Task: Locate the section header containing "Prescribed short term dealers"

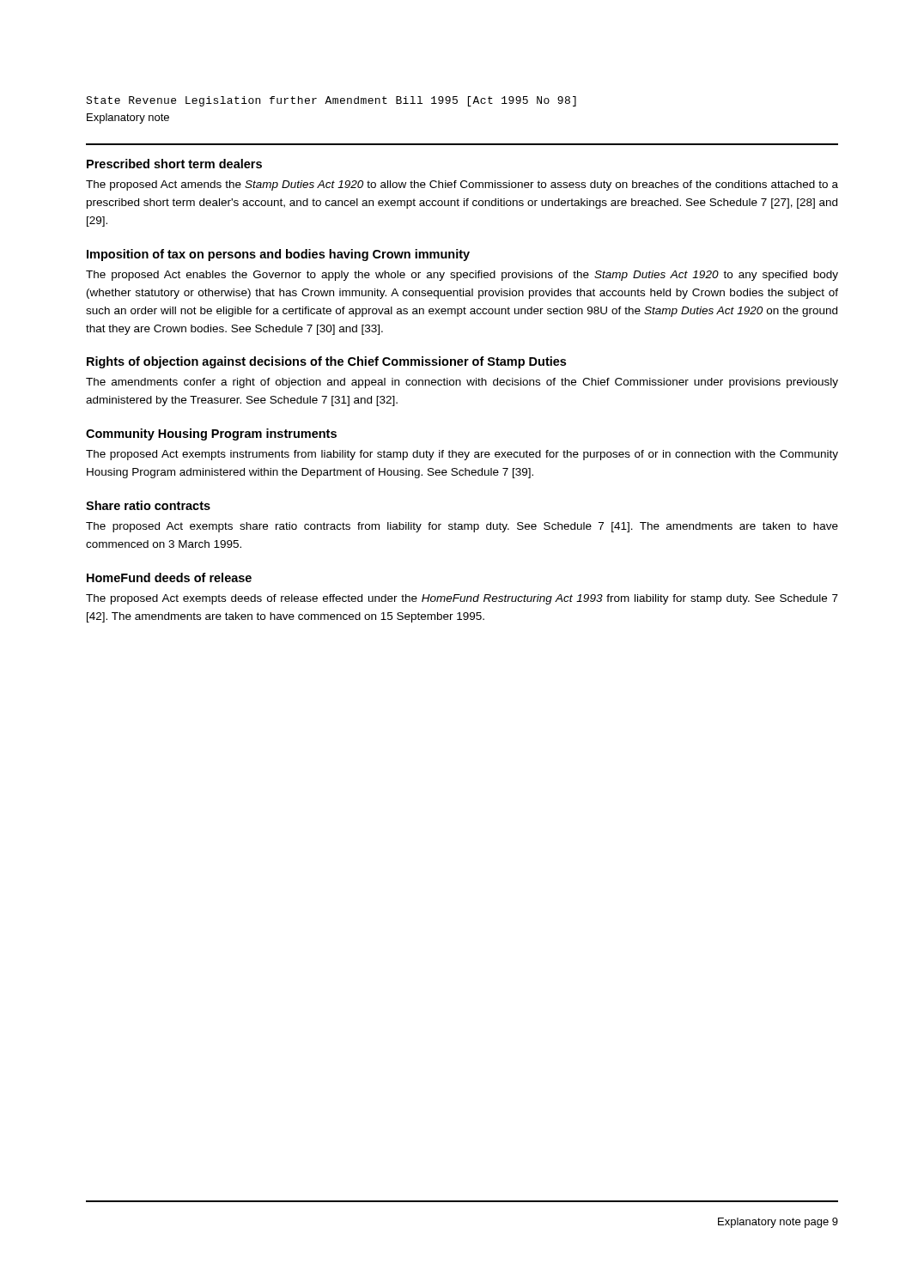Action: (x=174, y=164)
